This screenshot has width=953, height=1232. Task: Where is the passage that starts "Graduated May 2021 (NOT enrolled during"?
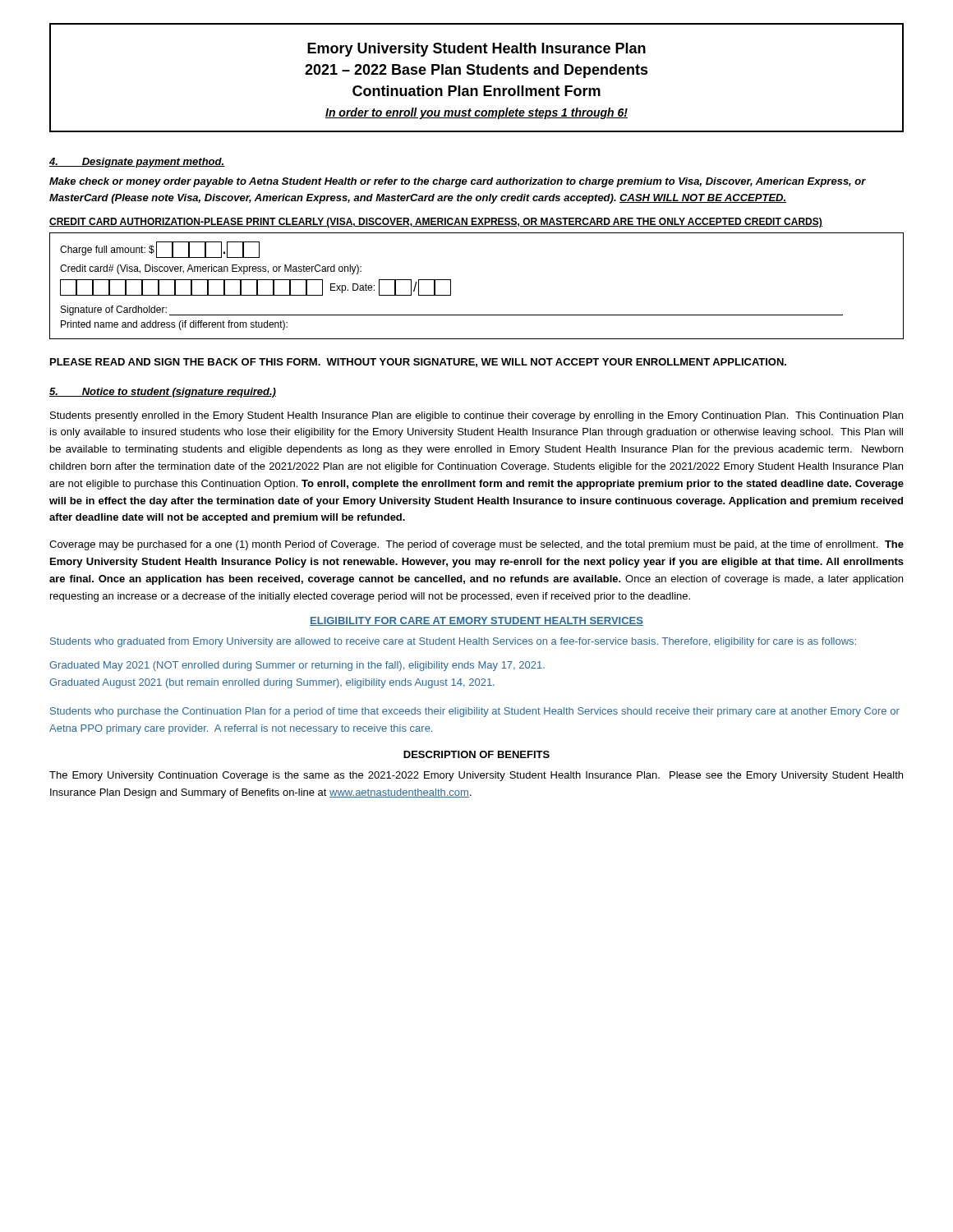click(297, 674)
